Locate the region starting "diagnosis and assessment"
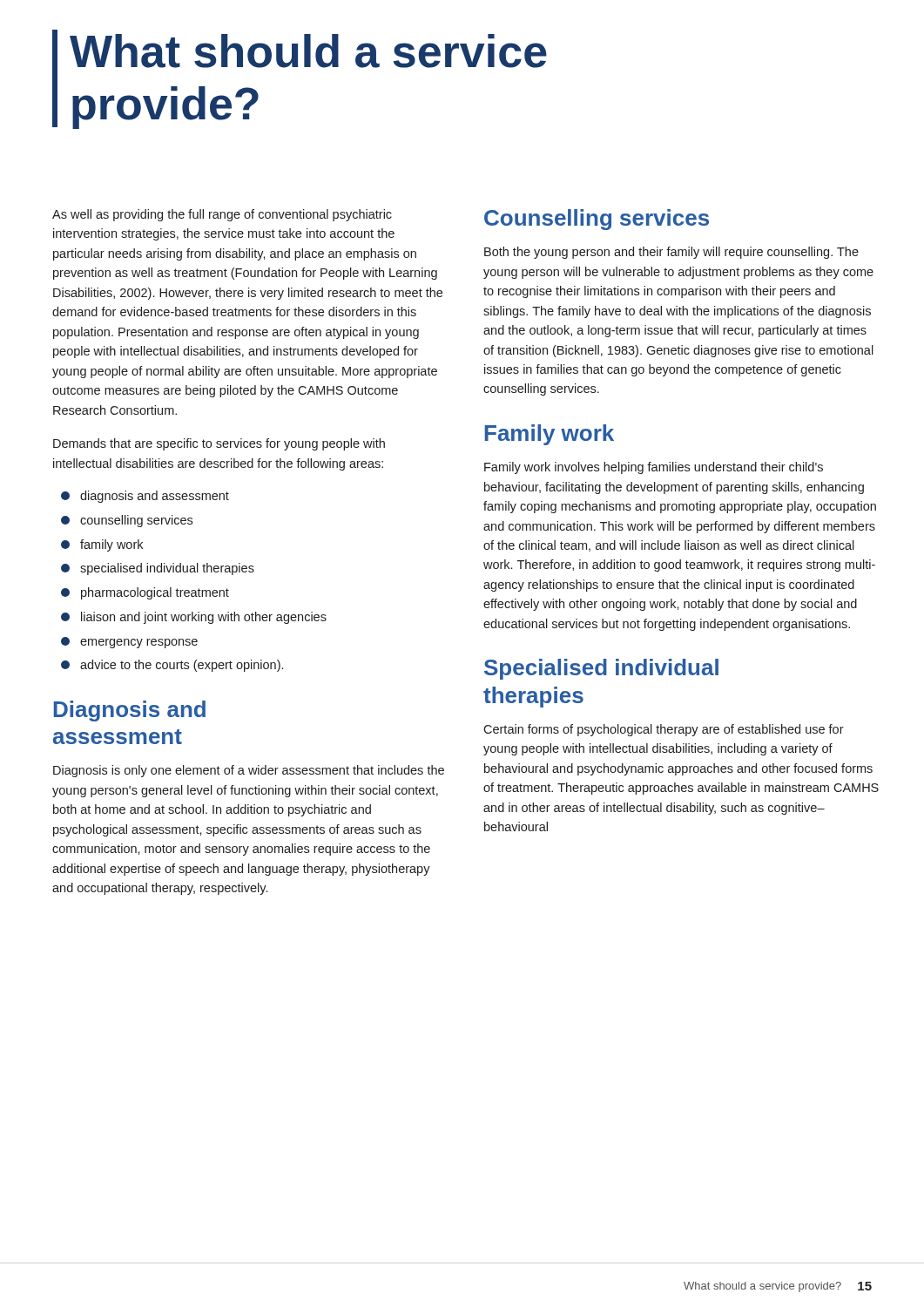 point(145,497)
